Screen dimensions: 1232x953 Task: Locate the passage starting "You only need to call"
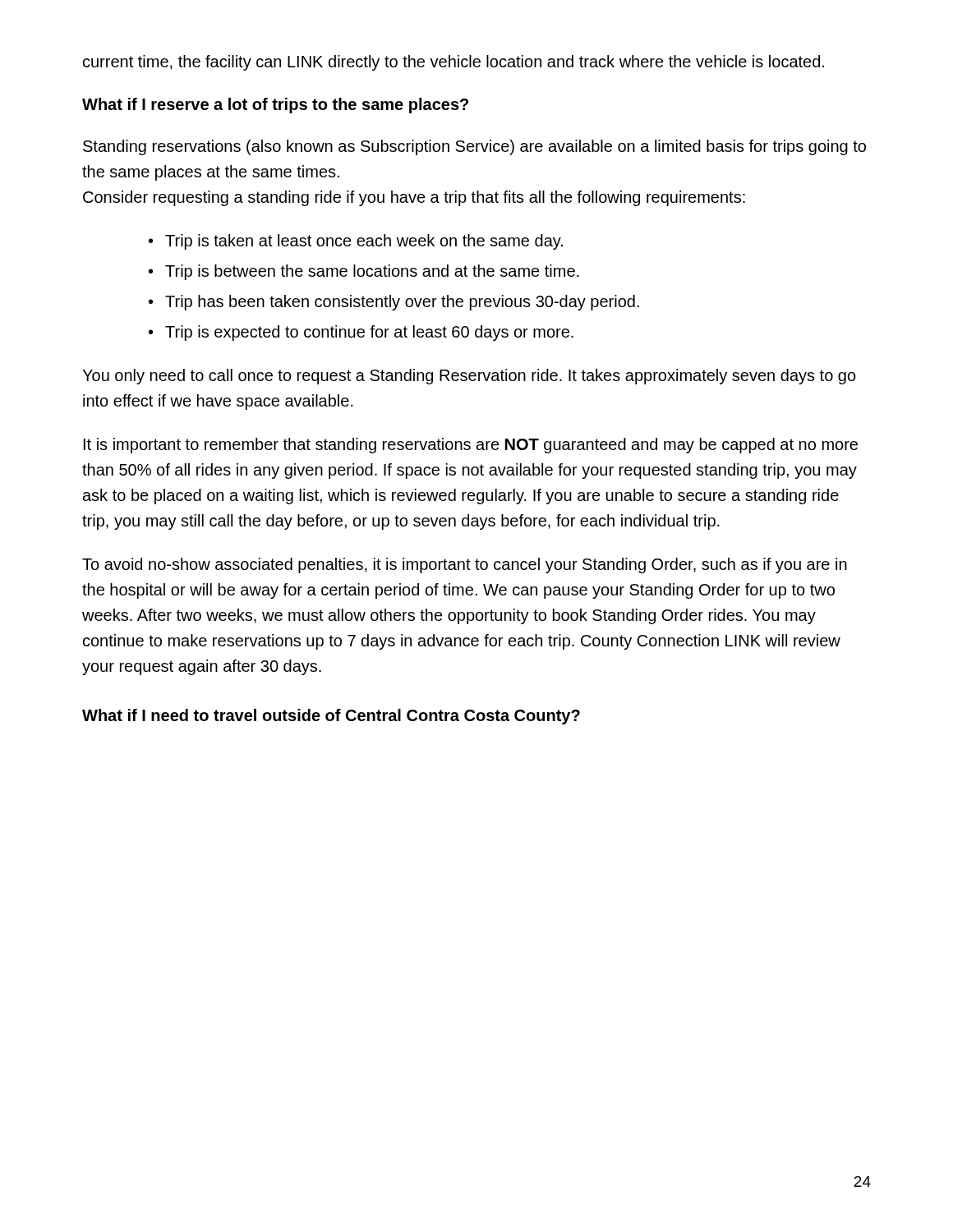click(x=469, y=388)
